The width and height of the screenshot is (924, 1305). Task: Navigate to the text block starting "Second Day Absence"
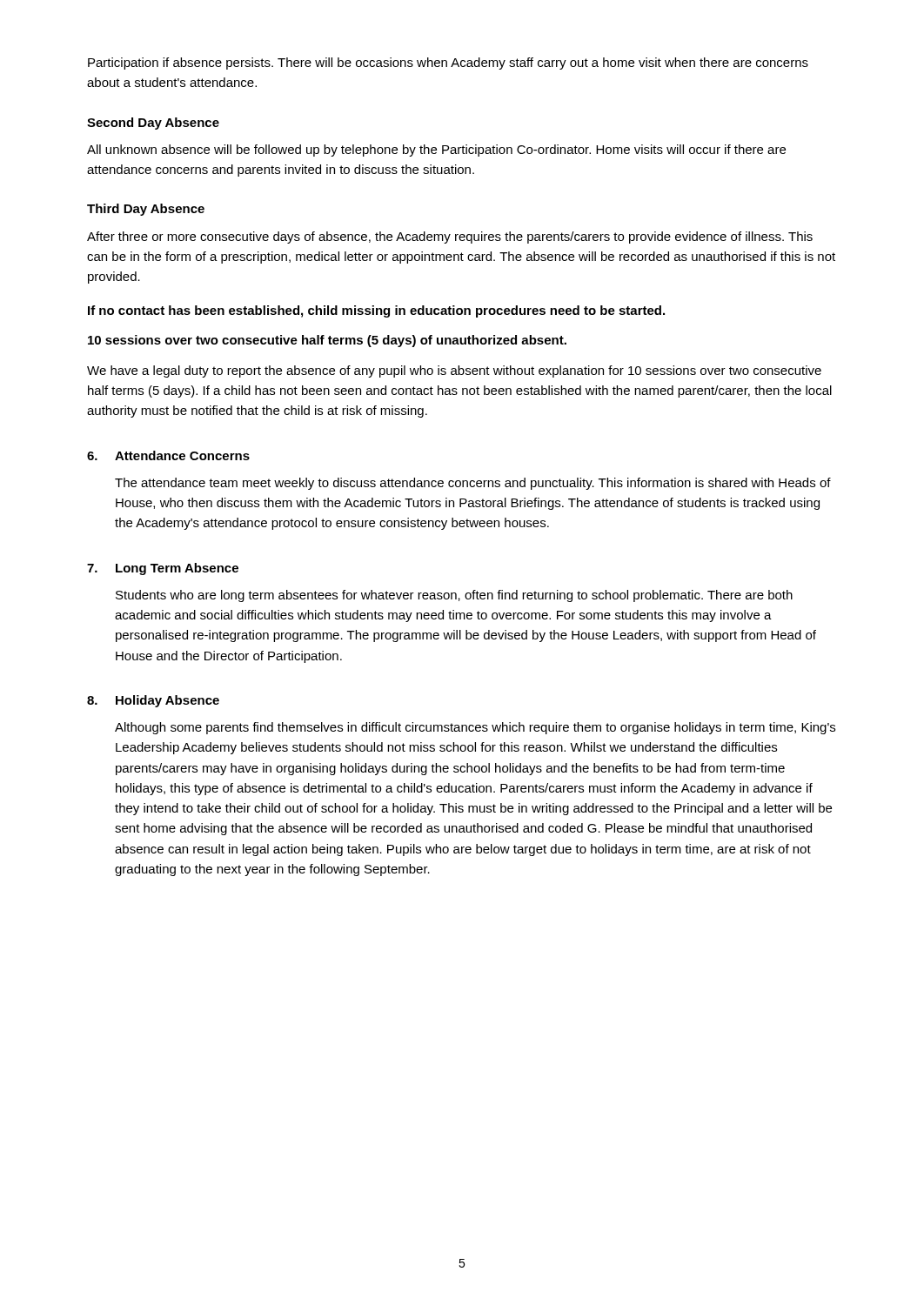153,122
